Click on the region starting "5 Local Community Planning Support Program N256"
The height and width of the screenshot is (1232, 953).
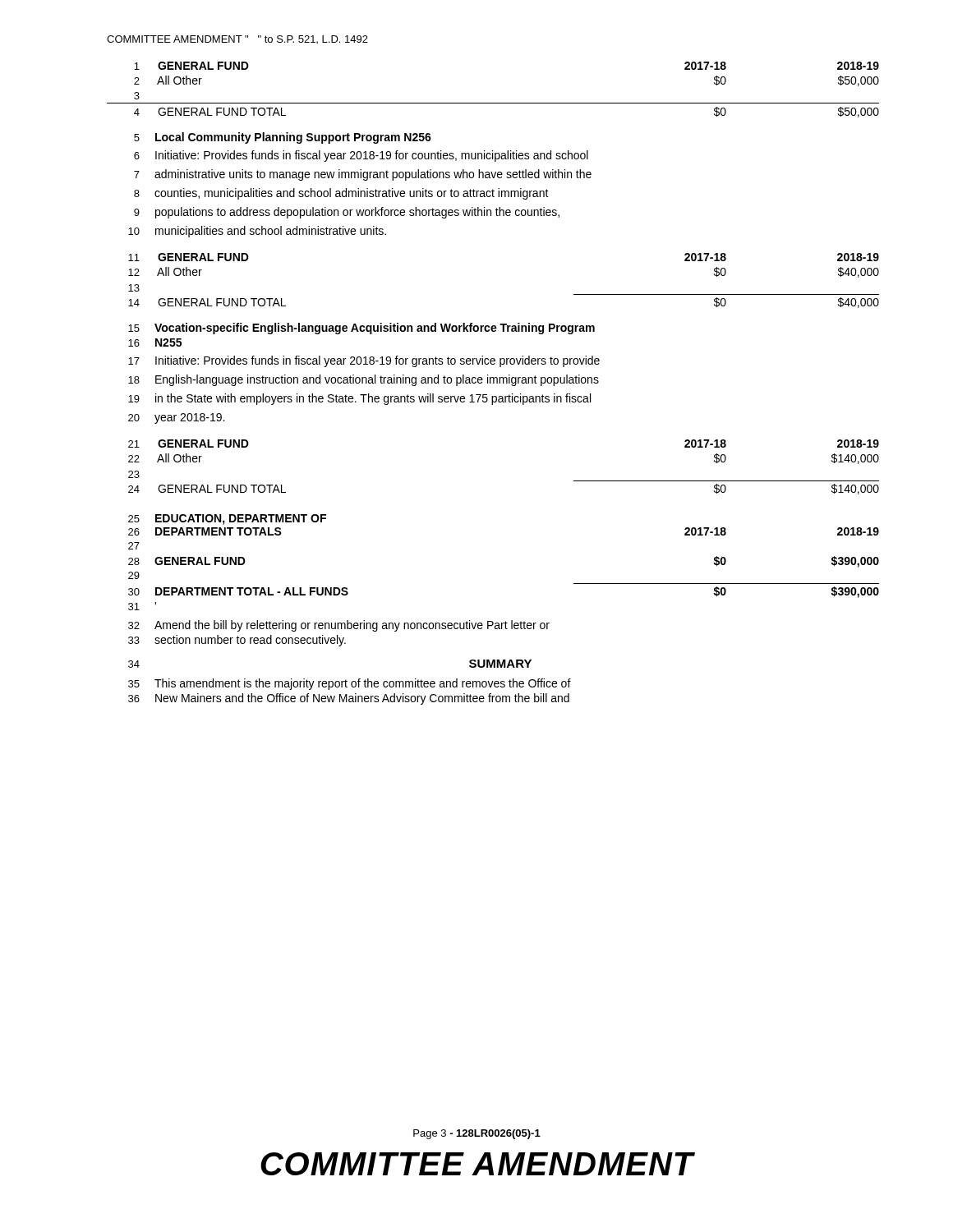click(x=269, y=137)
